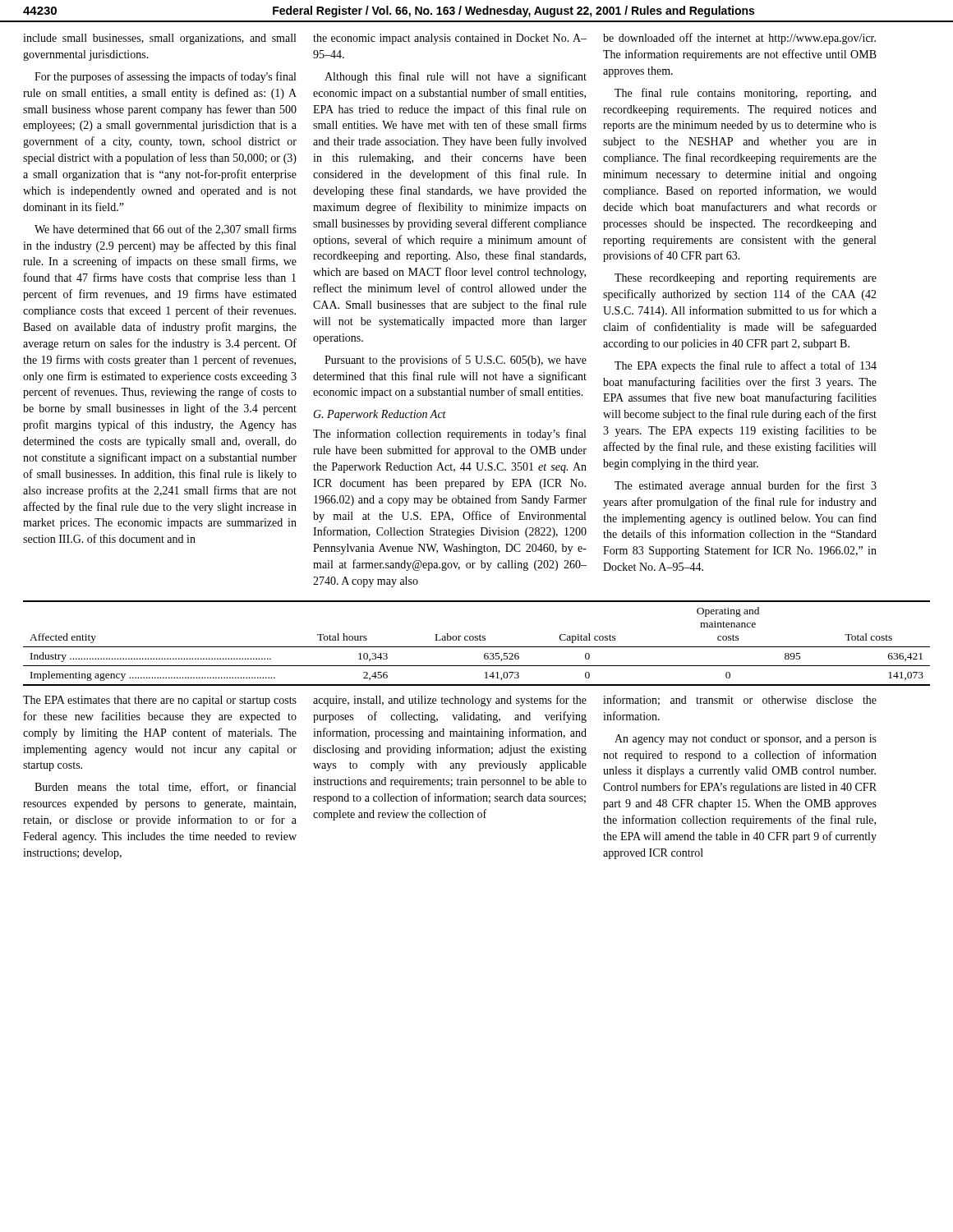Find the table that mentions "Total costs"
The image size is (953, 1232).
click(x=476, y=643)
